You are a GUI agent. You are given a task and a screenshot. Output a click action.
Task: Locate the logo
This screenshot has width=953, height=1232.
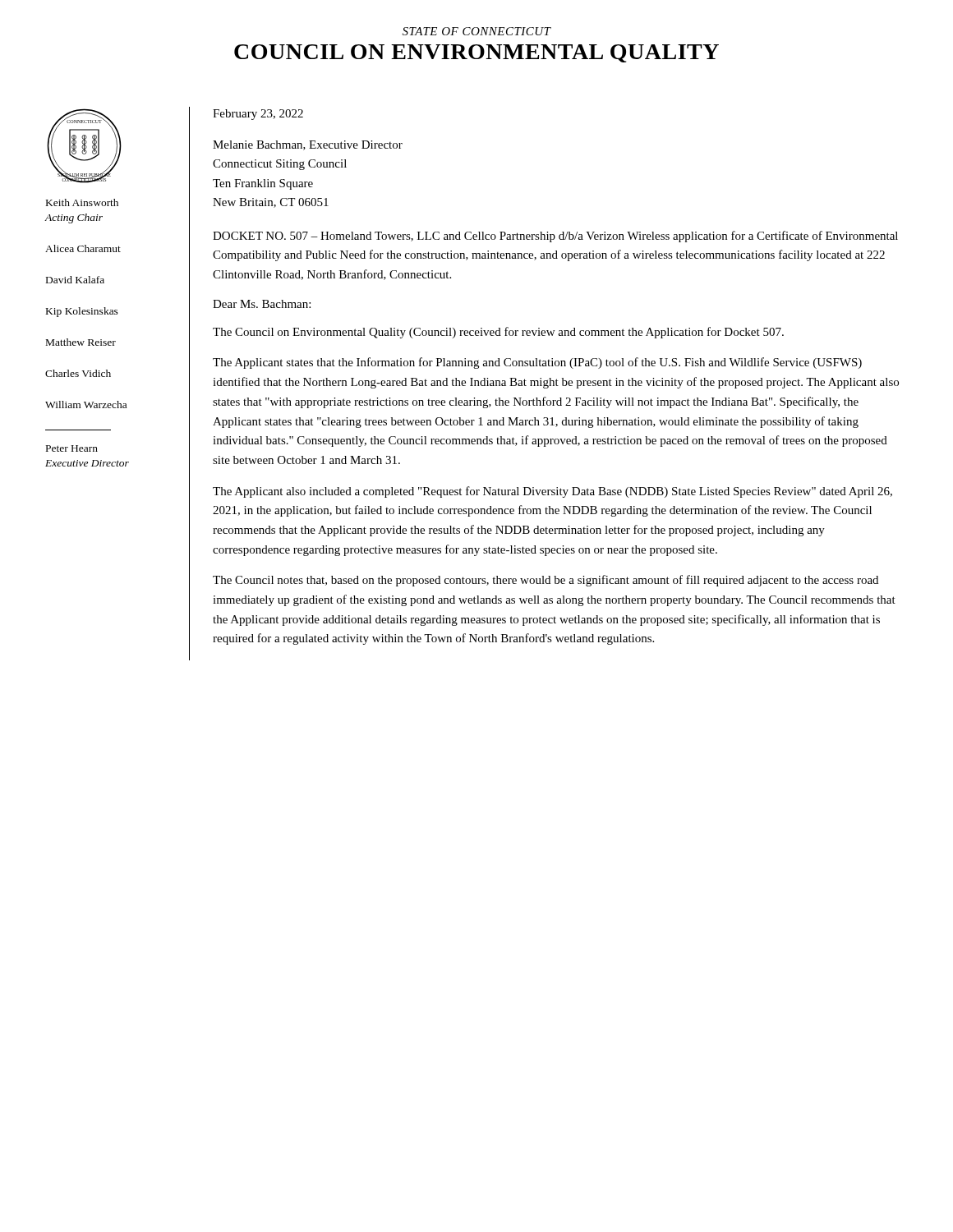(x=109, y=147)
